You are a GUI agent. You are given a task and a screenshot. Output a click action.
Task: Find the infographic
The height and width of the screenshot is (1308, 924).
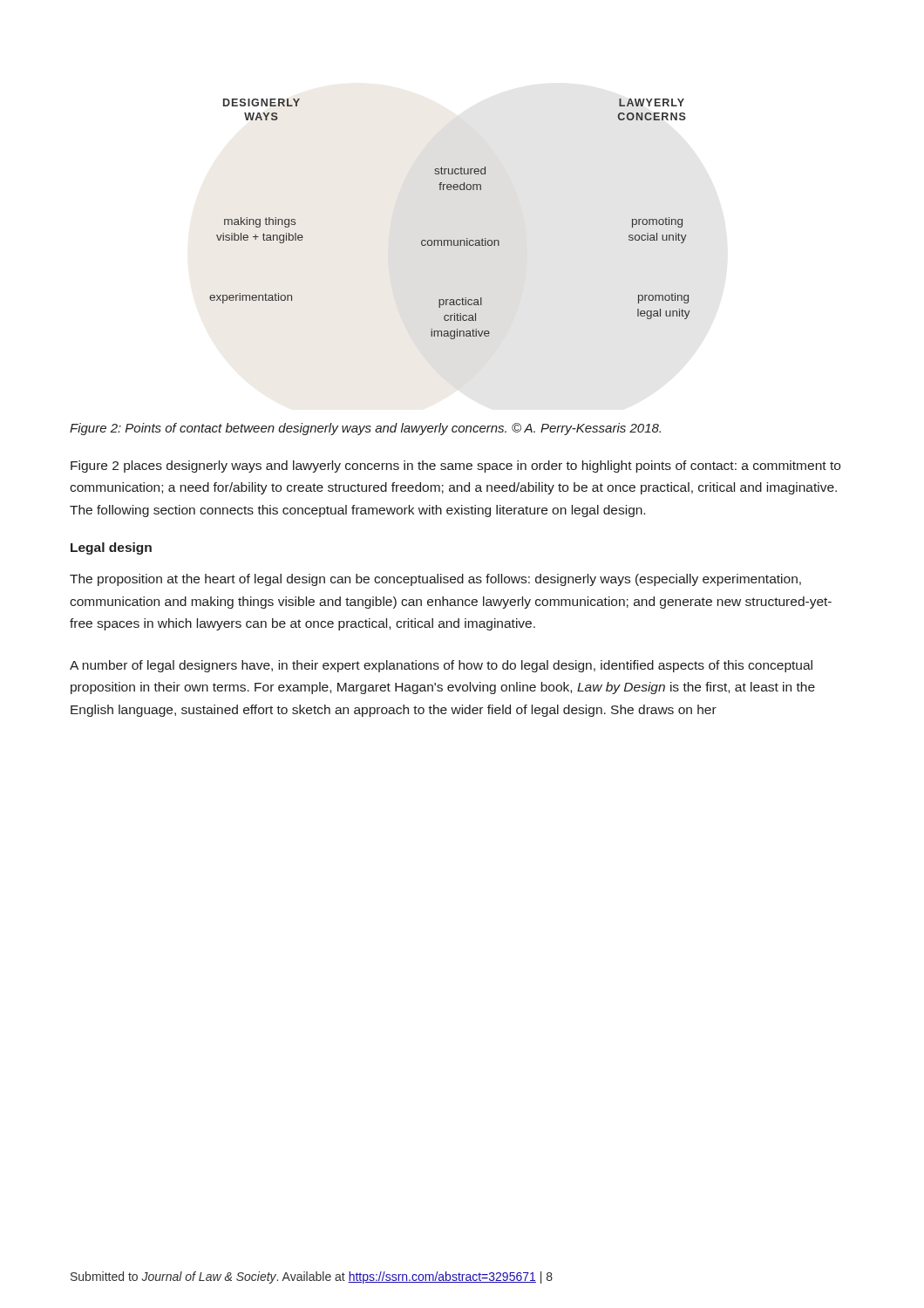[x=462, y=222]
